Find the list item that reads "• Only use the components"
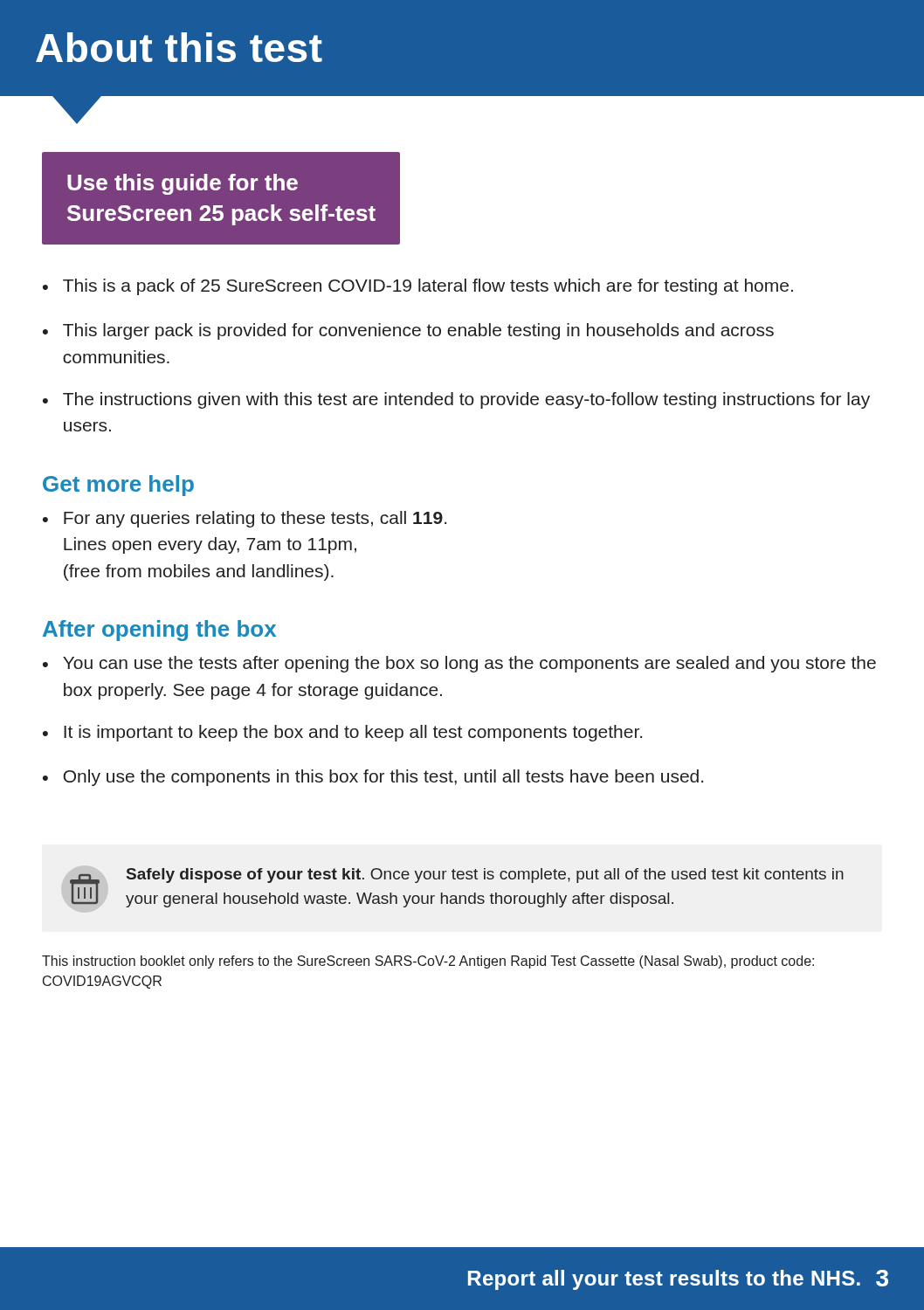This screenshot has width=924, height=1310. point(373,778)
